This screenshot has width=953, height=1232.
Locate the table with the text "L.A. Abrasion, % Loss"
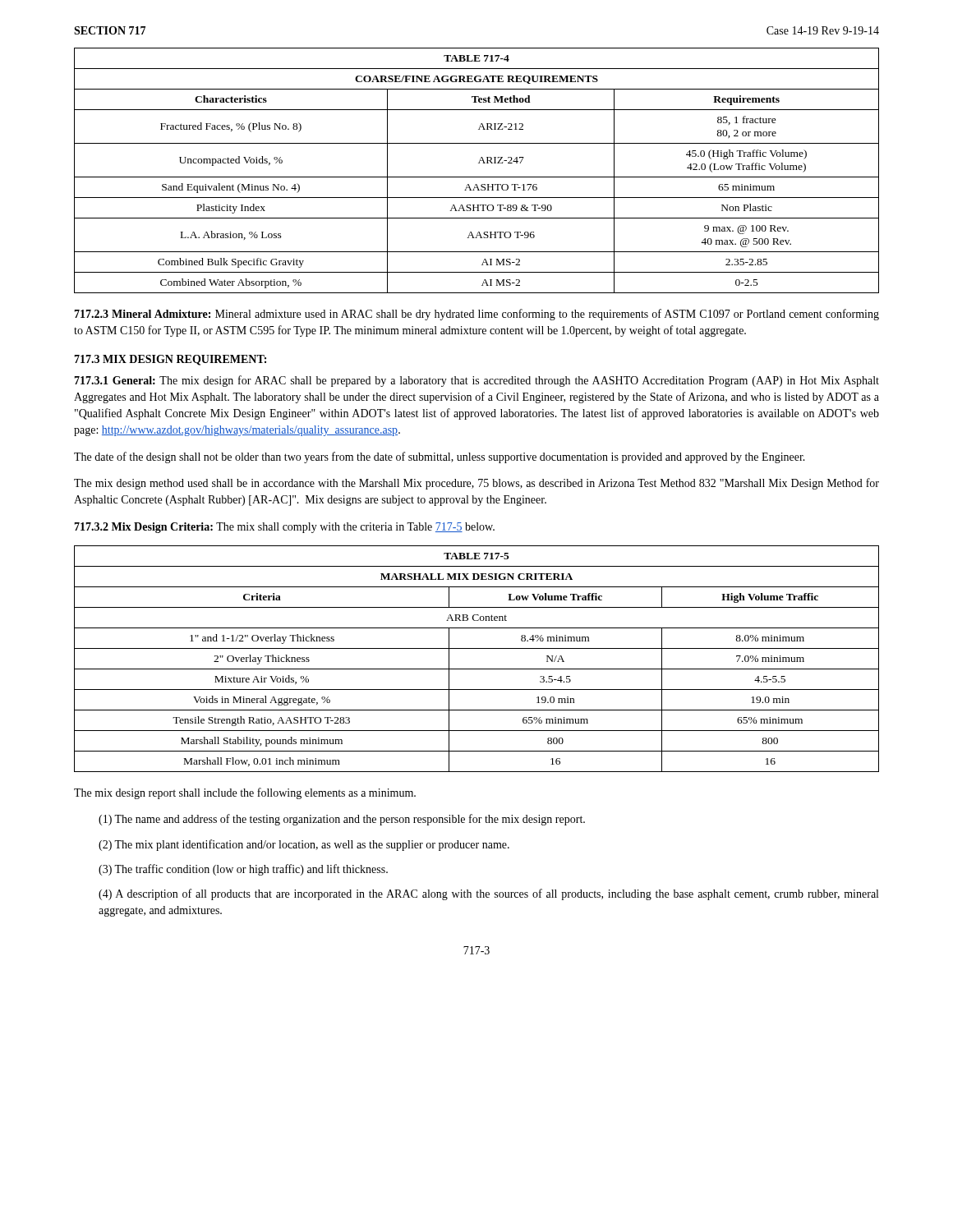(476, 170)
